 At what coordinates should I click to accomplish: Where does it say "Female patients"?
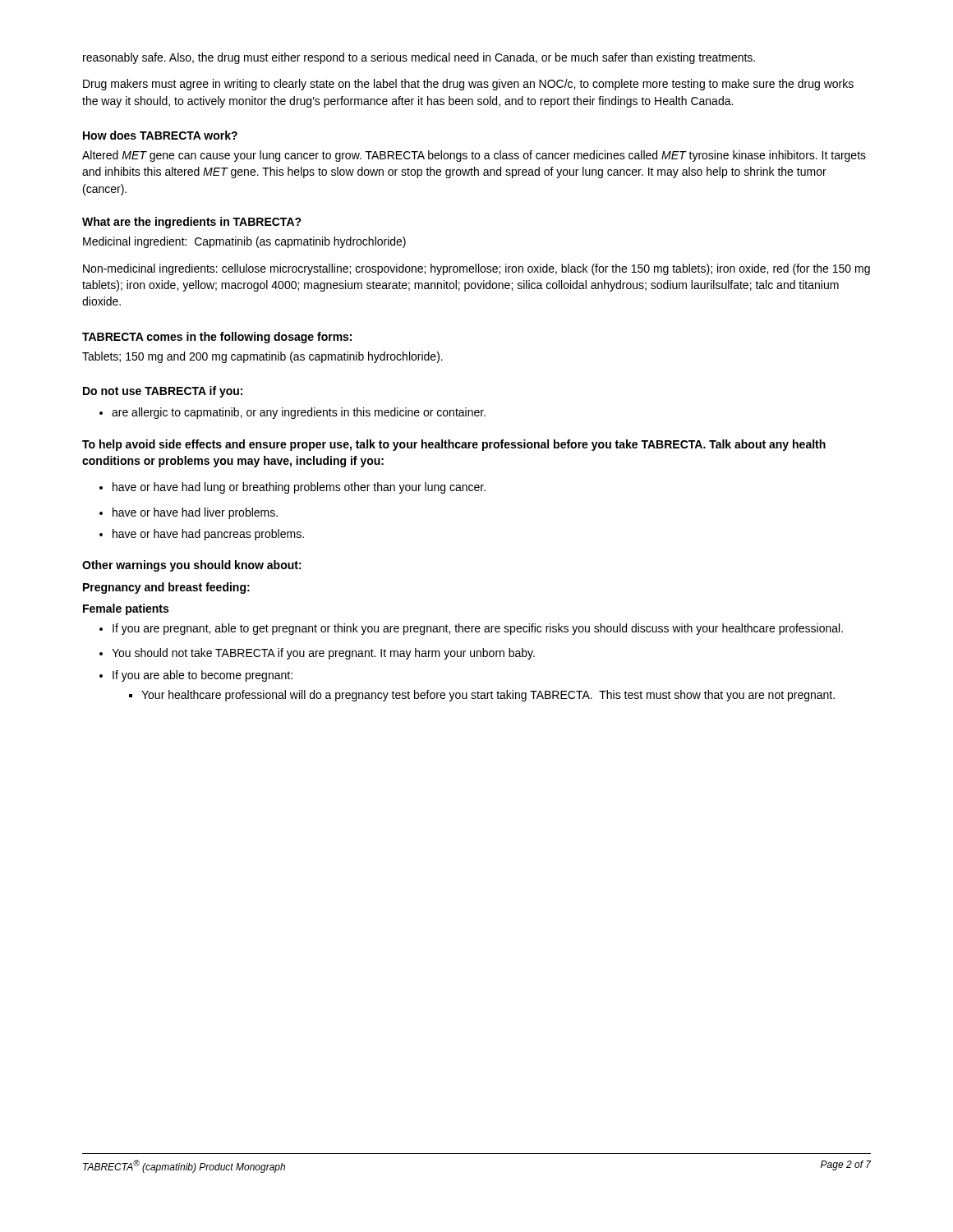pyautogui.click(x=126, y=609)
